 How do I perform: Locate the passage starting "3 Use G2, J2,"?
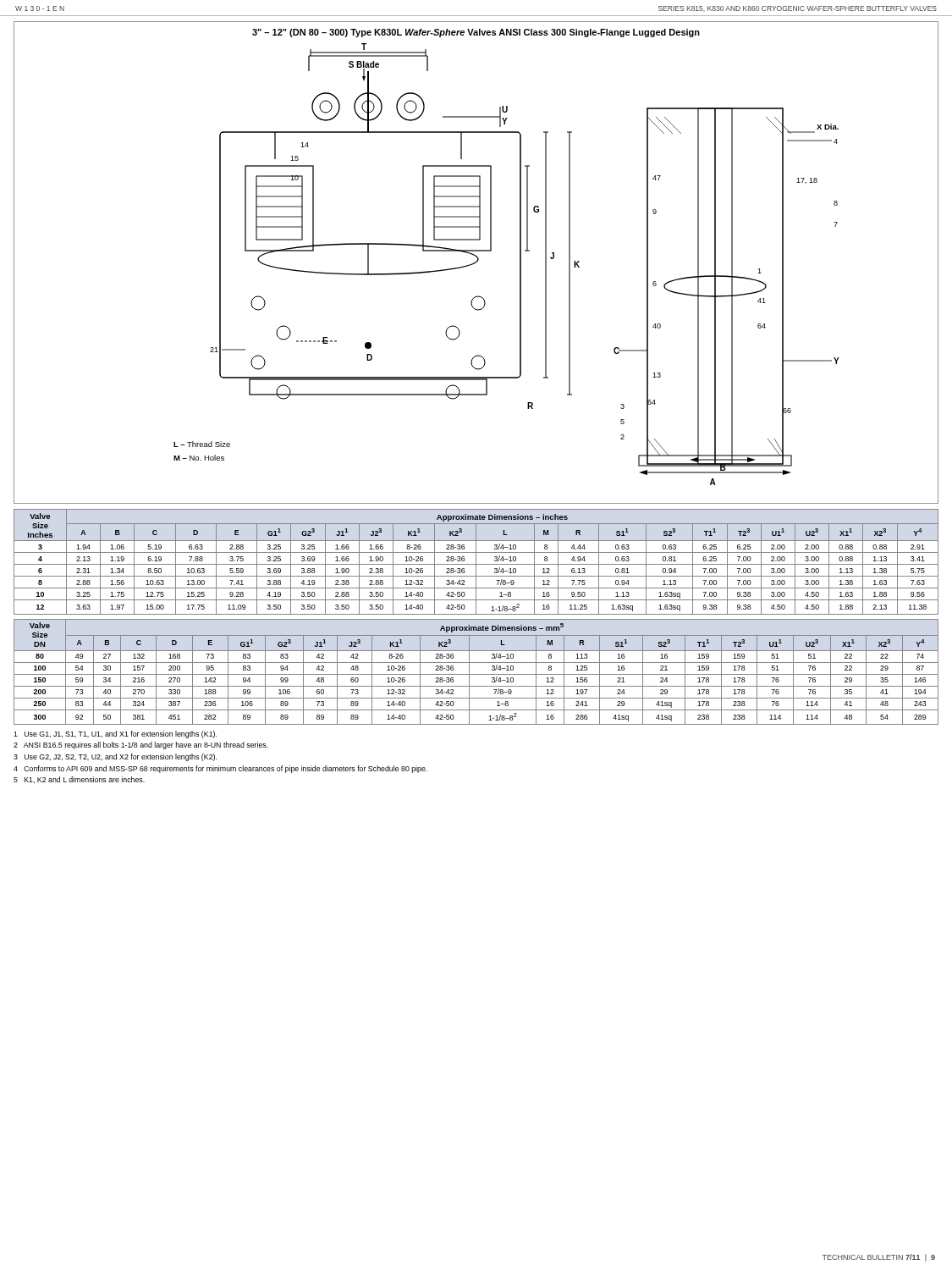[x=115, y=757]
